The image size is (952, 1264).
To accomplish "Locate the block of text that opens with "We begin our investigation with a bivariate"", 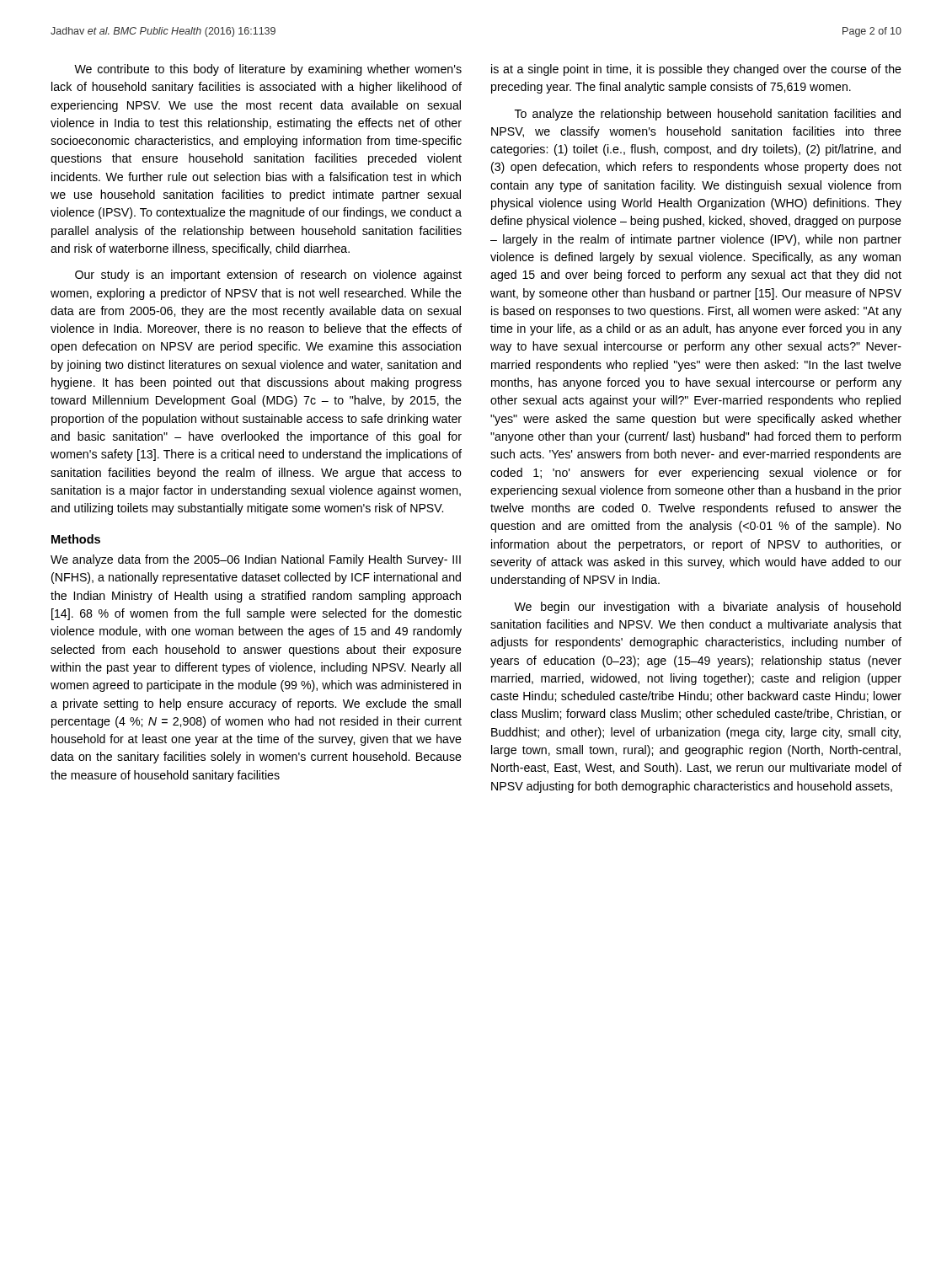I will [696, 697].
